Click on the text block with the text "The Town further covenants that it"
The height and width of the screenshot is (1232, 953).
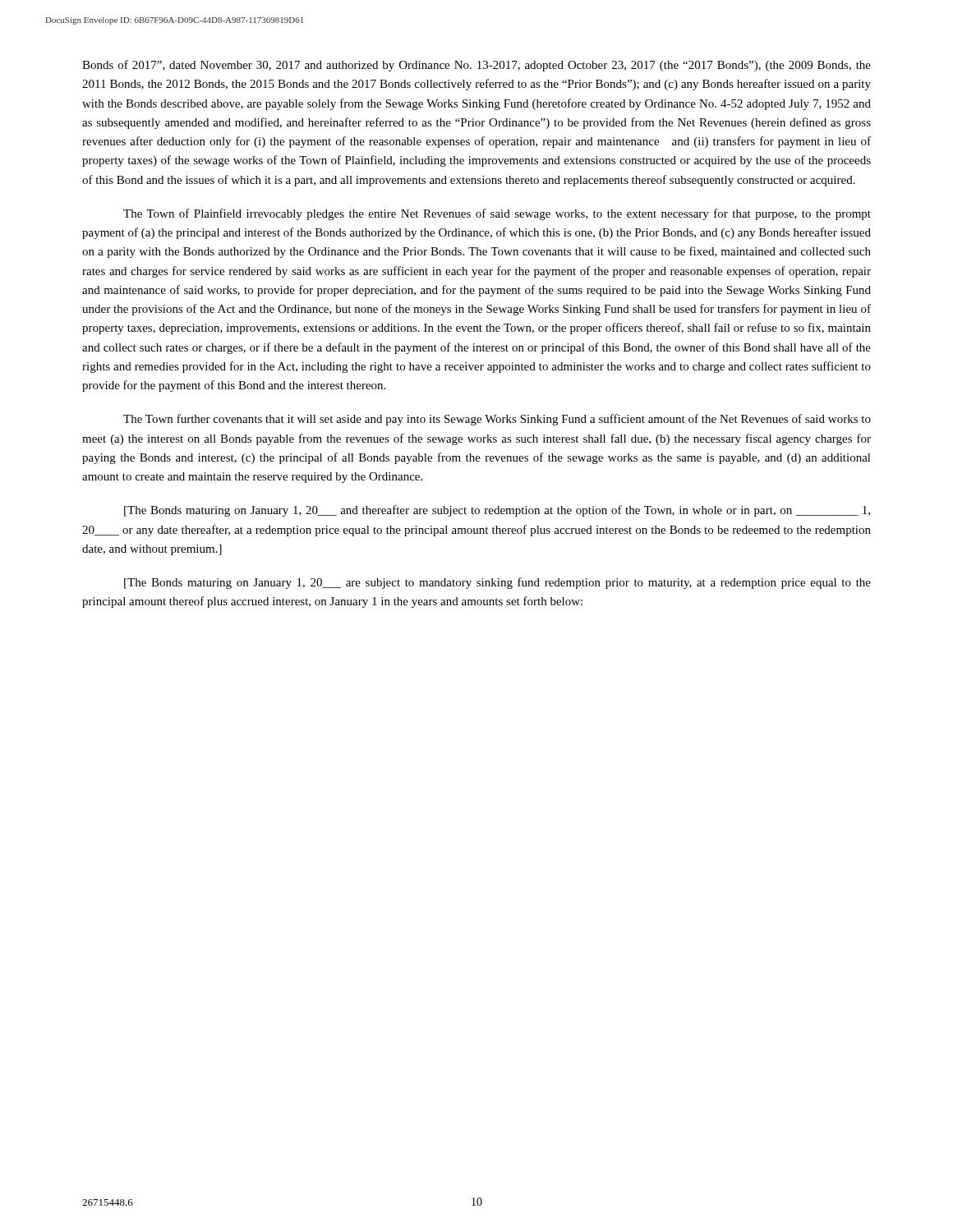476,448
